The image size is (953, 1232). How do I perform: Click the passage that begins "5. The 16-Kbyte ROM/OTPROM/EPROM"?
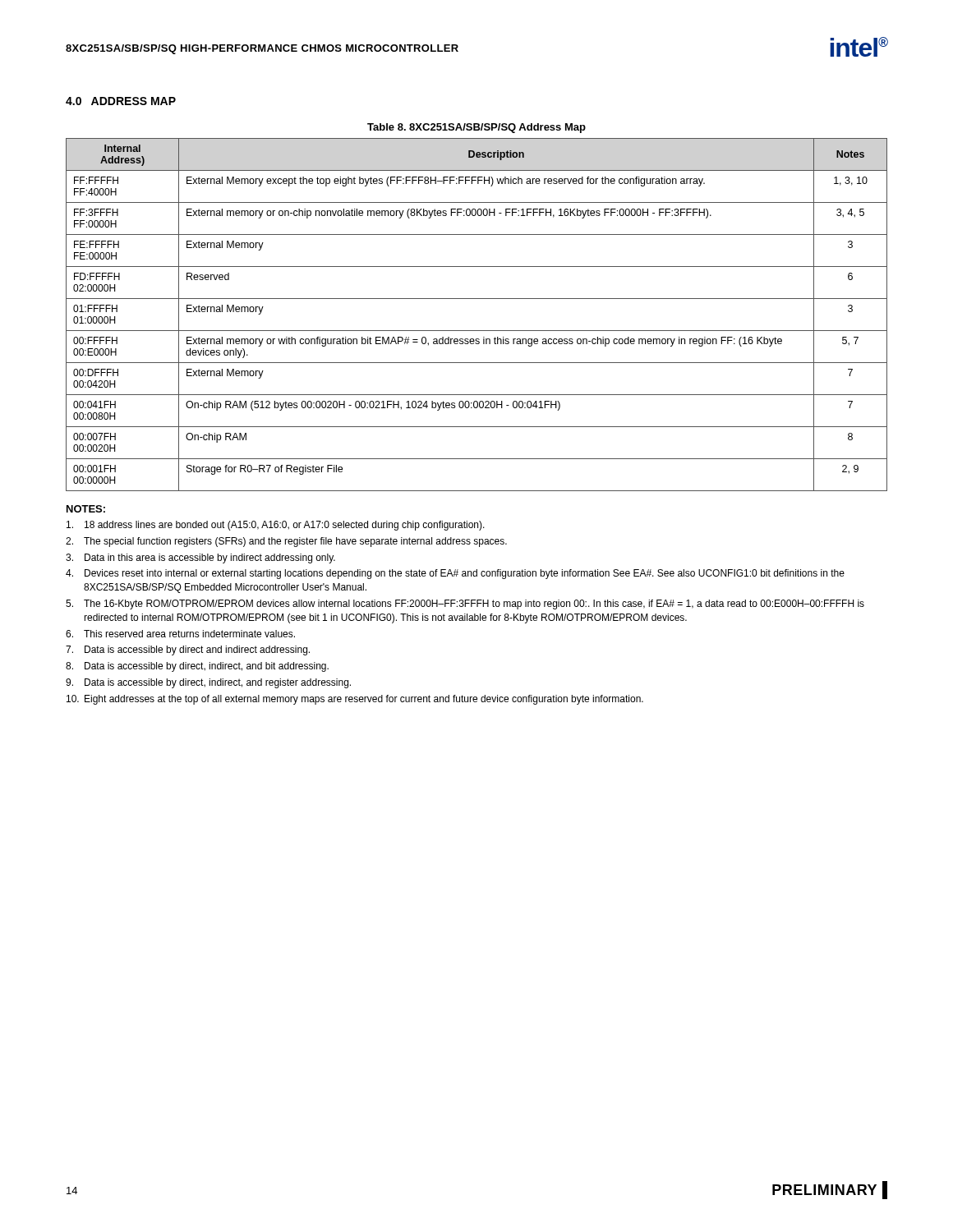pyautogui.click(x=476, y=611)
